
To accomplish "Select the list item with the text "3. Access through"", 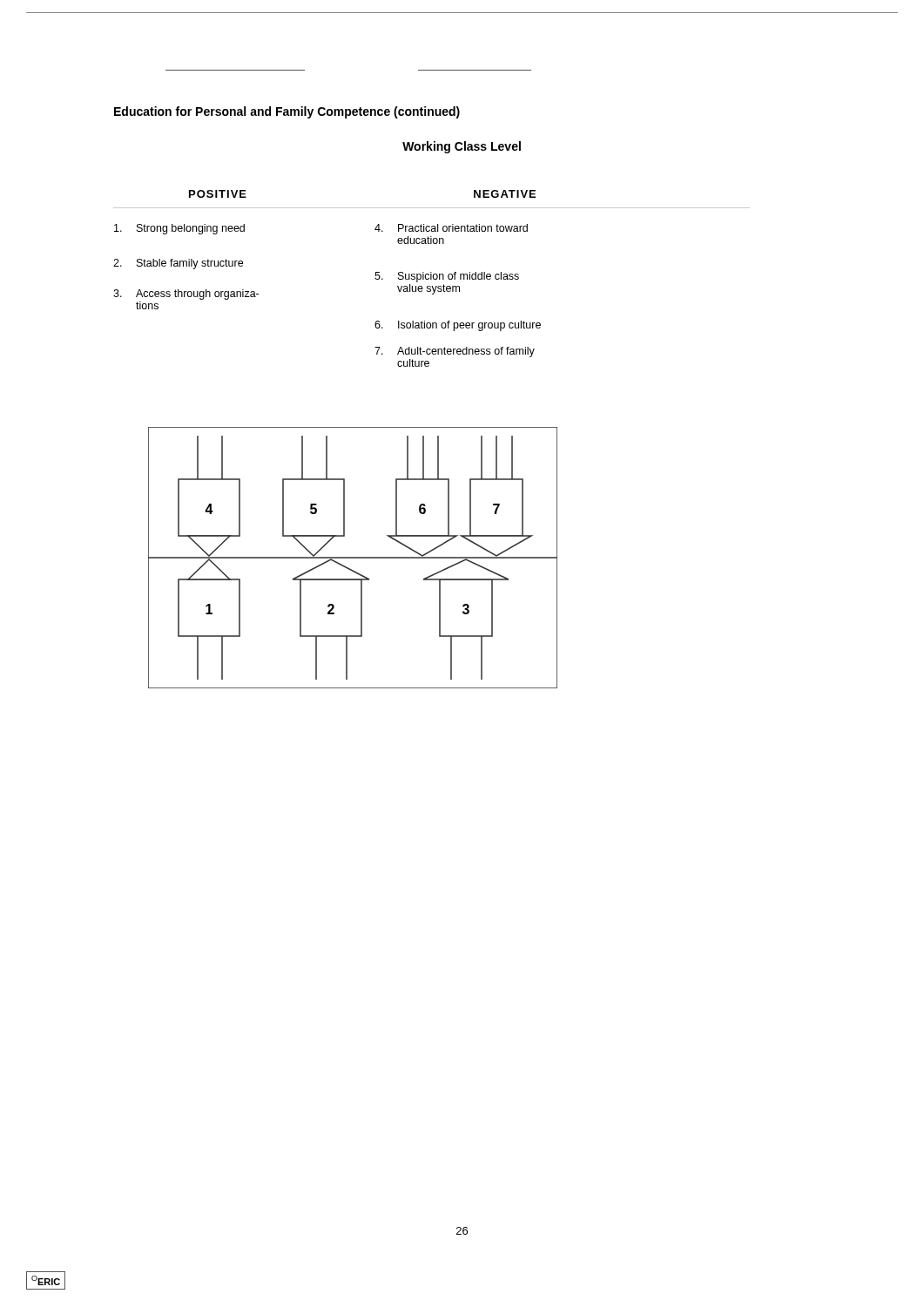I will coord(186,300).
